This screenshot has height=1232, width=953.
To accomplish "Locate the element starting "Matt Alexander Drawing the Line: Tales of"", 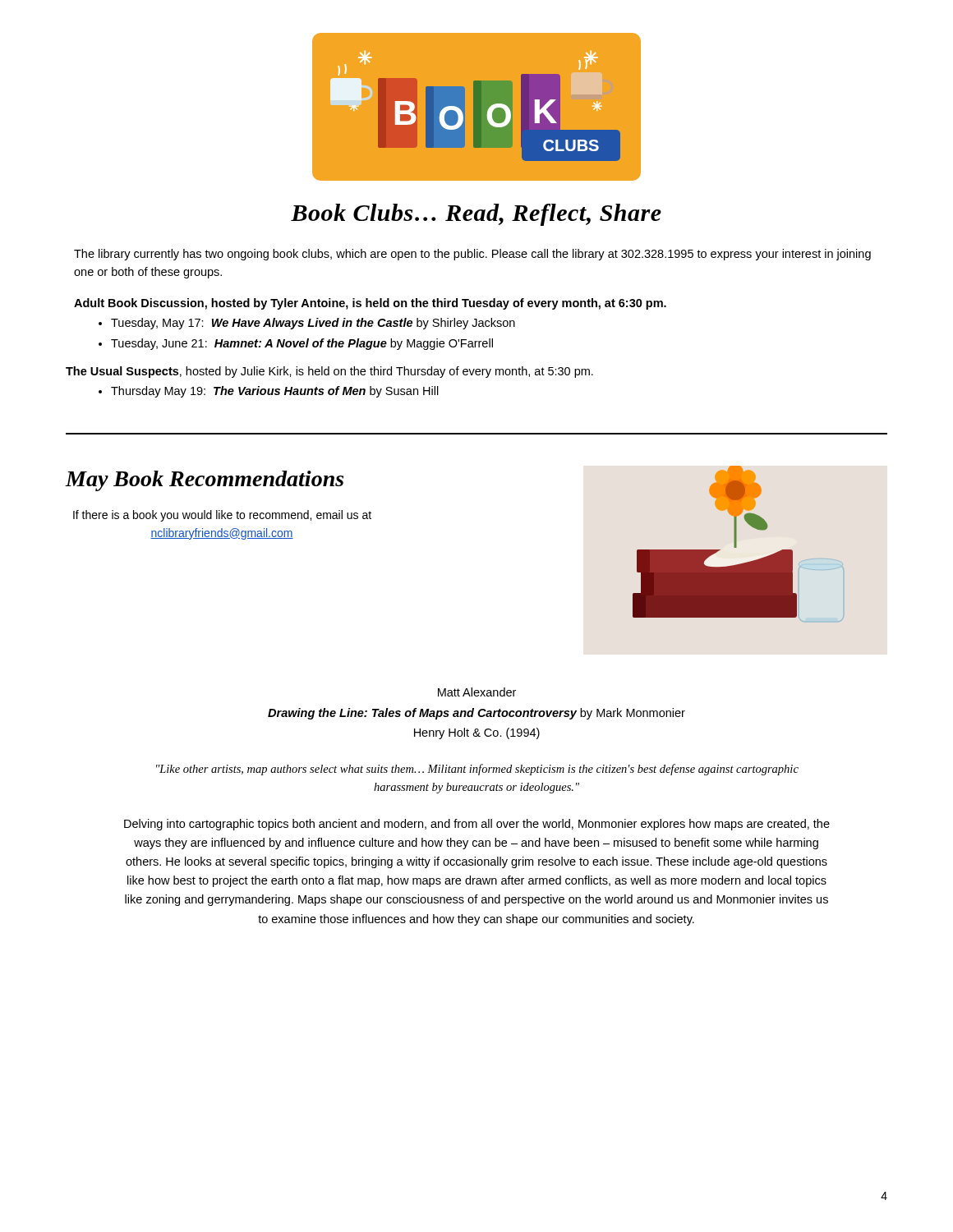I will click(476, 713).
